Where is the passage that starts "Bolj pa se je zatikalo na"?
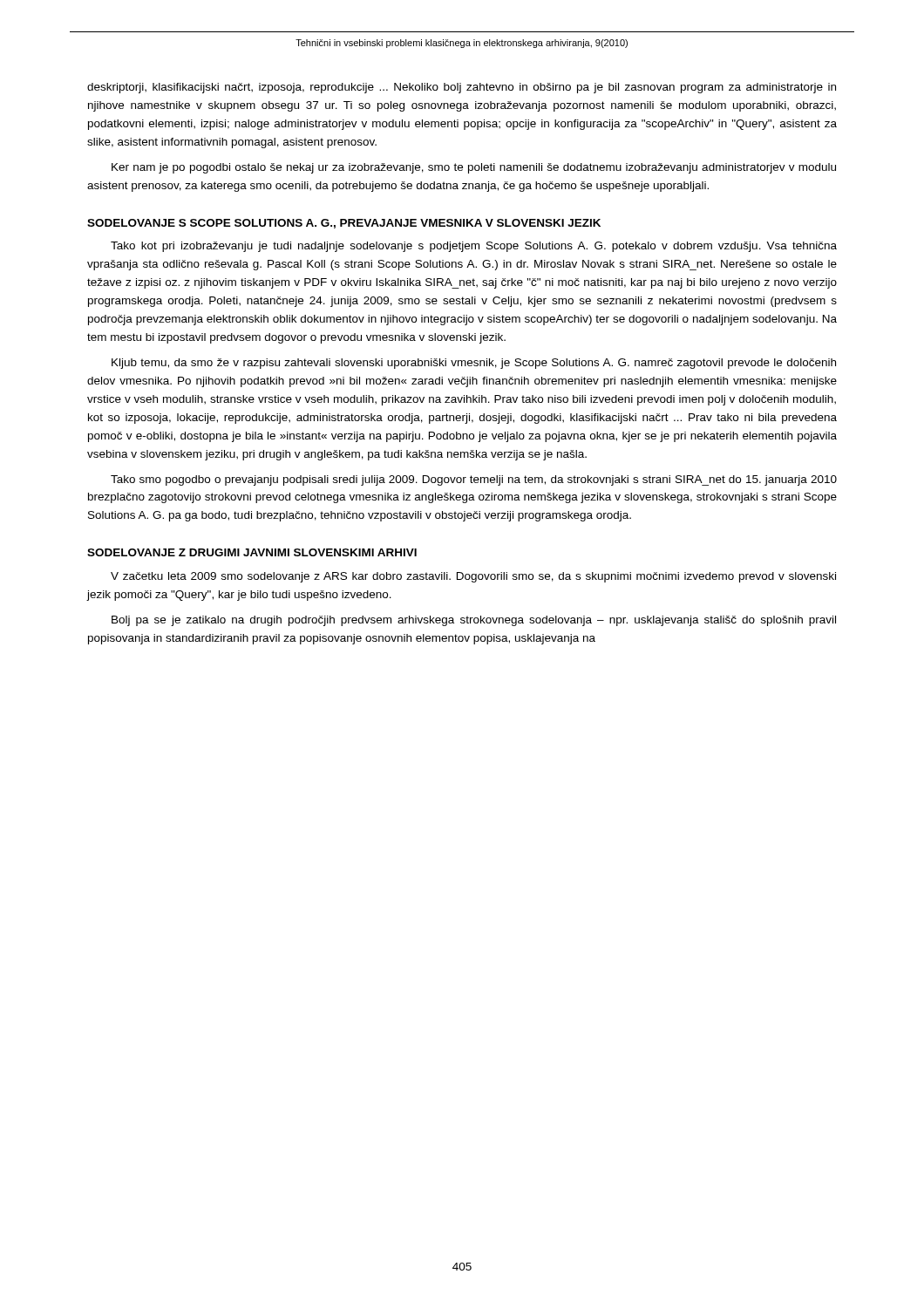 click(462, 630)
